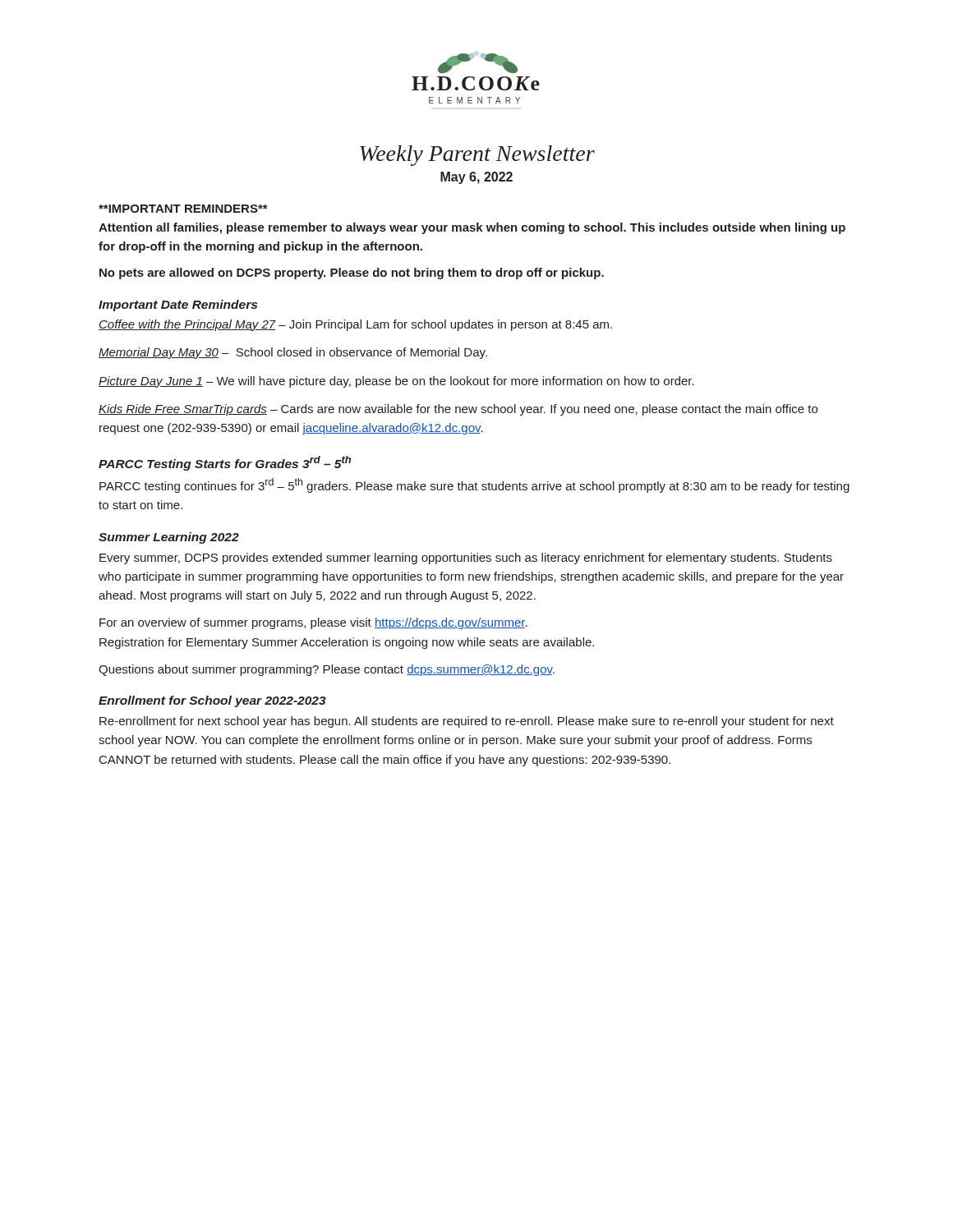Locate the logo
953x1232 pixels.
point(476,87)
